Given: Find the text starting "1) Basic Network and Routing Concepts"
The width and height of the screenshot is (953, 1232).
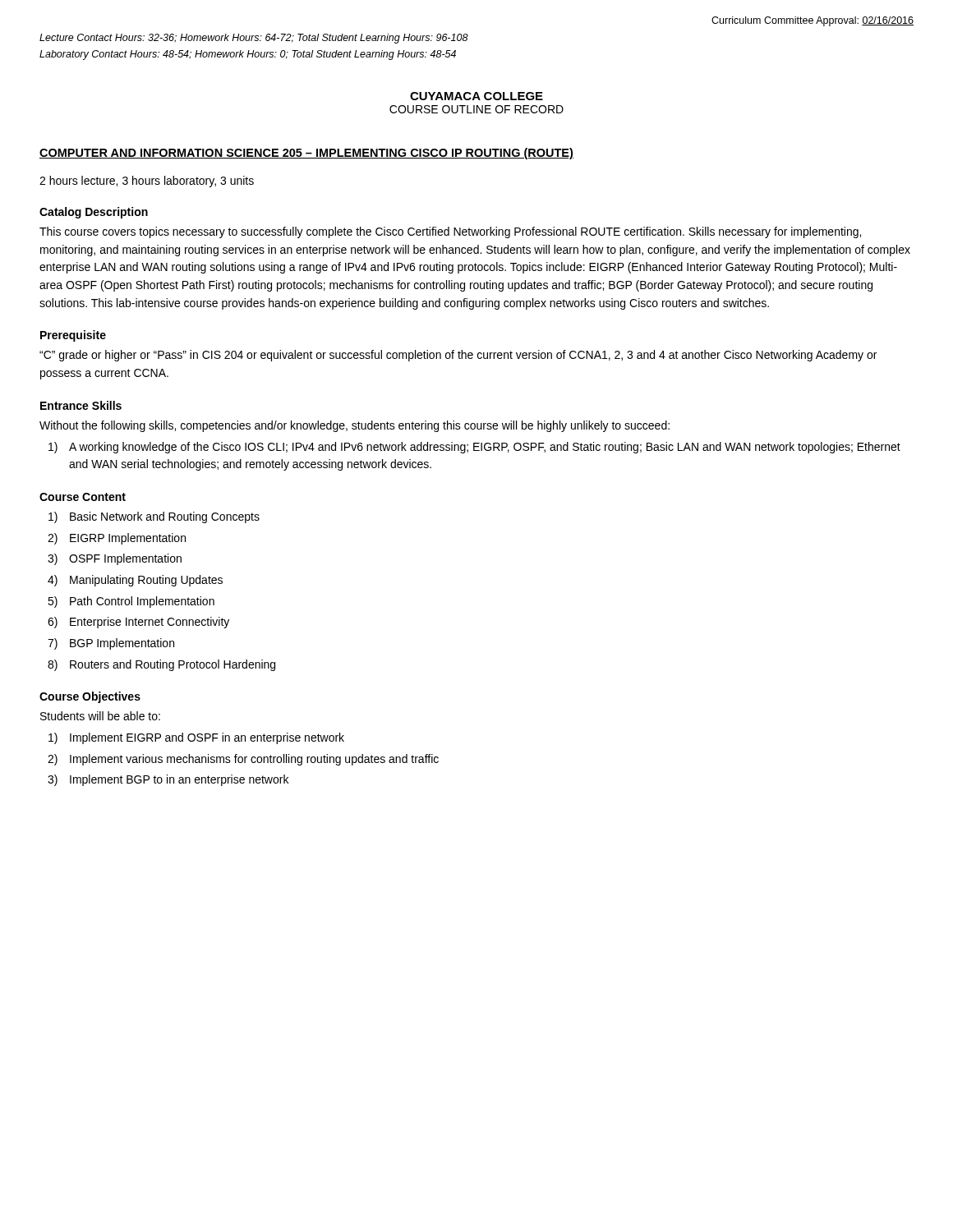Looking at the screenshot, I should pyautogui.click(x=154, y=517).
